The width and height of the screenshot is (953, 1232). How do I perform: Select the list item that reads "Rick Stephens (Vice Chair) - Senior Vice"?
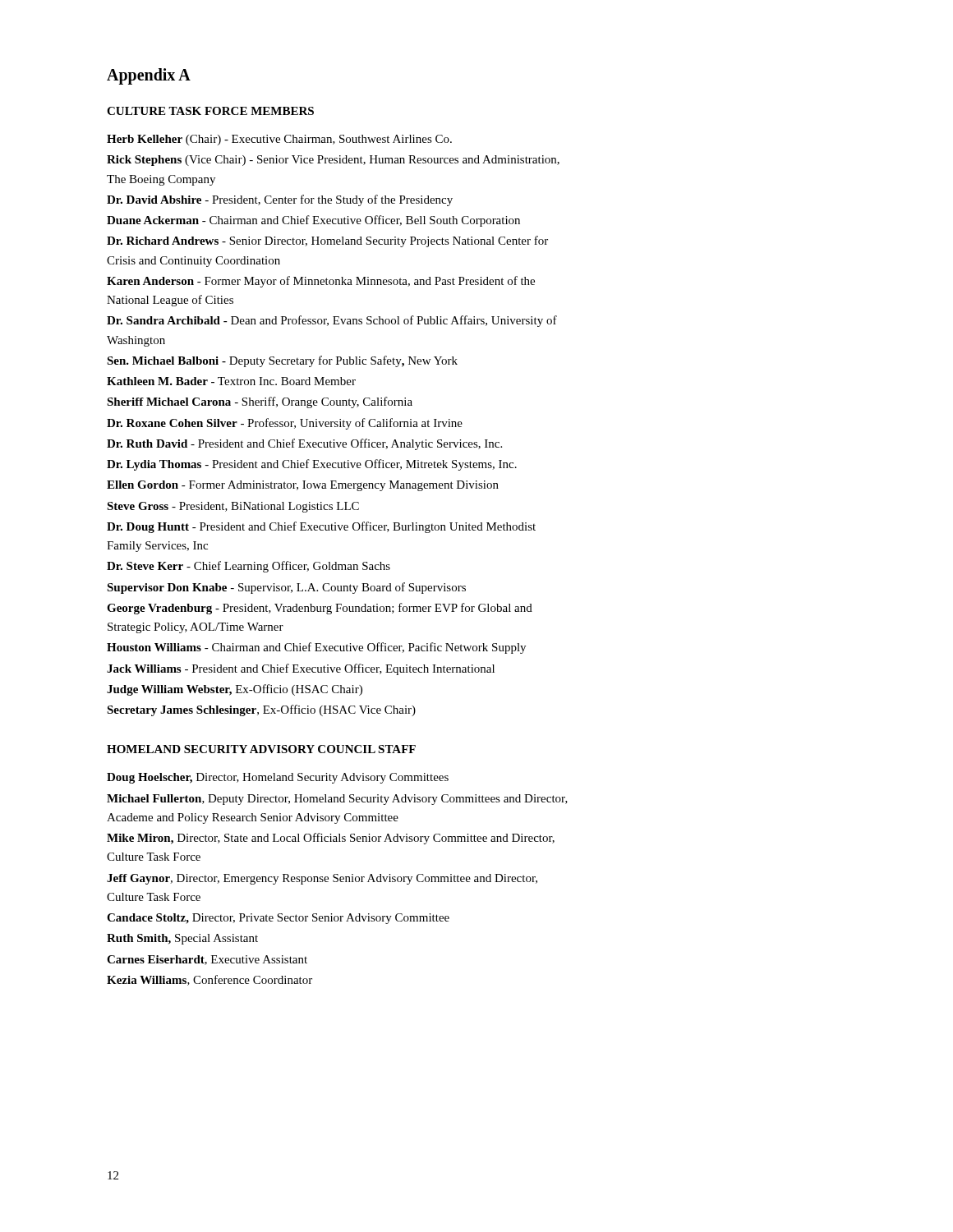pos(333,169)
